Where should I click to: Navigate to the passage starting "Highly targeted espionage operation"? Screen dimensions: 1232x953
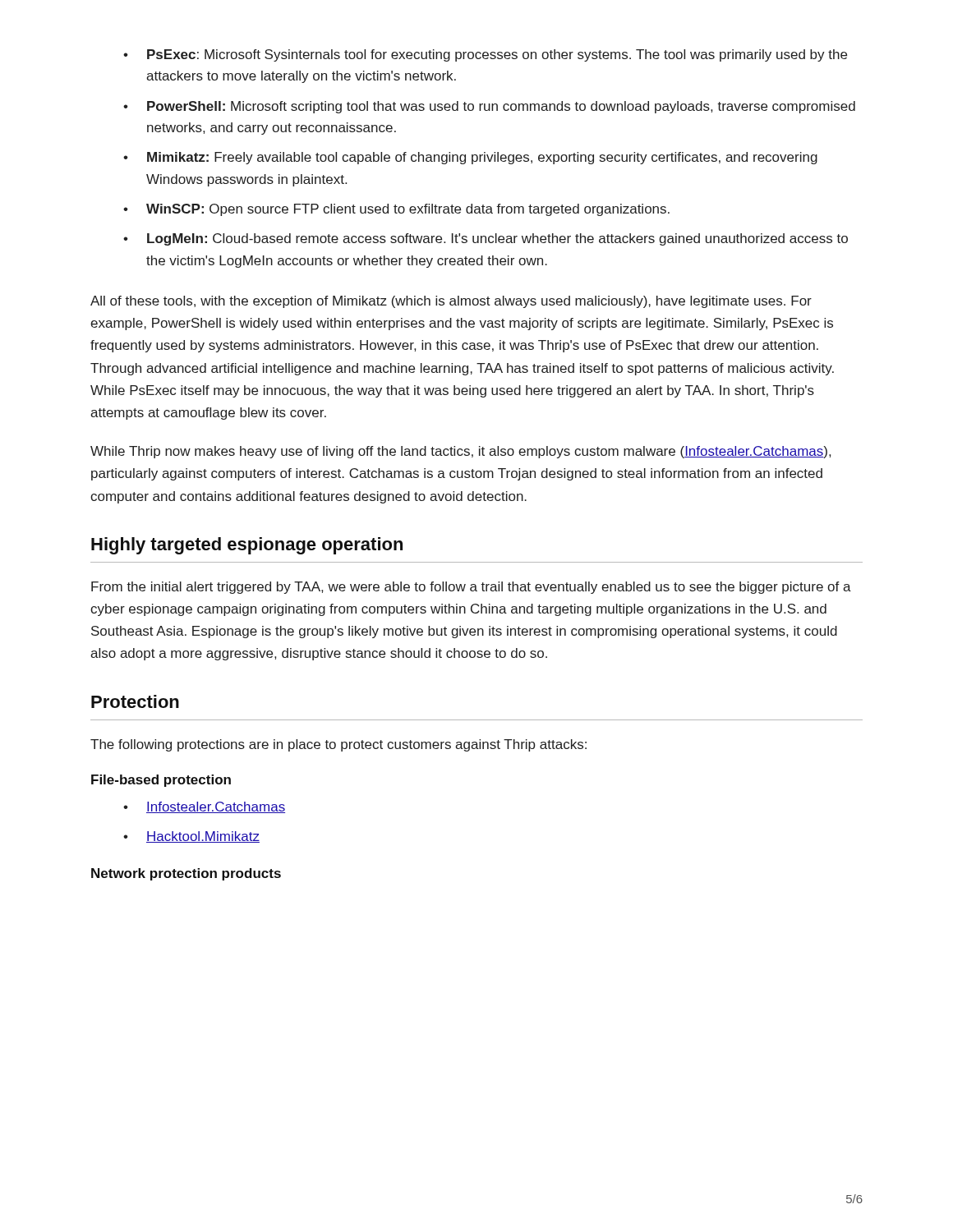(247, 546)
